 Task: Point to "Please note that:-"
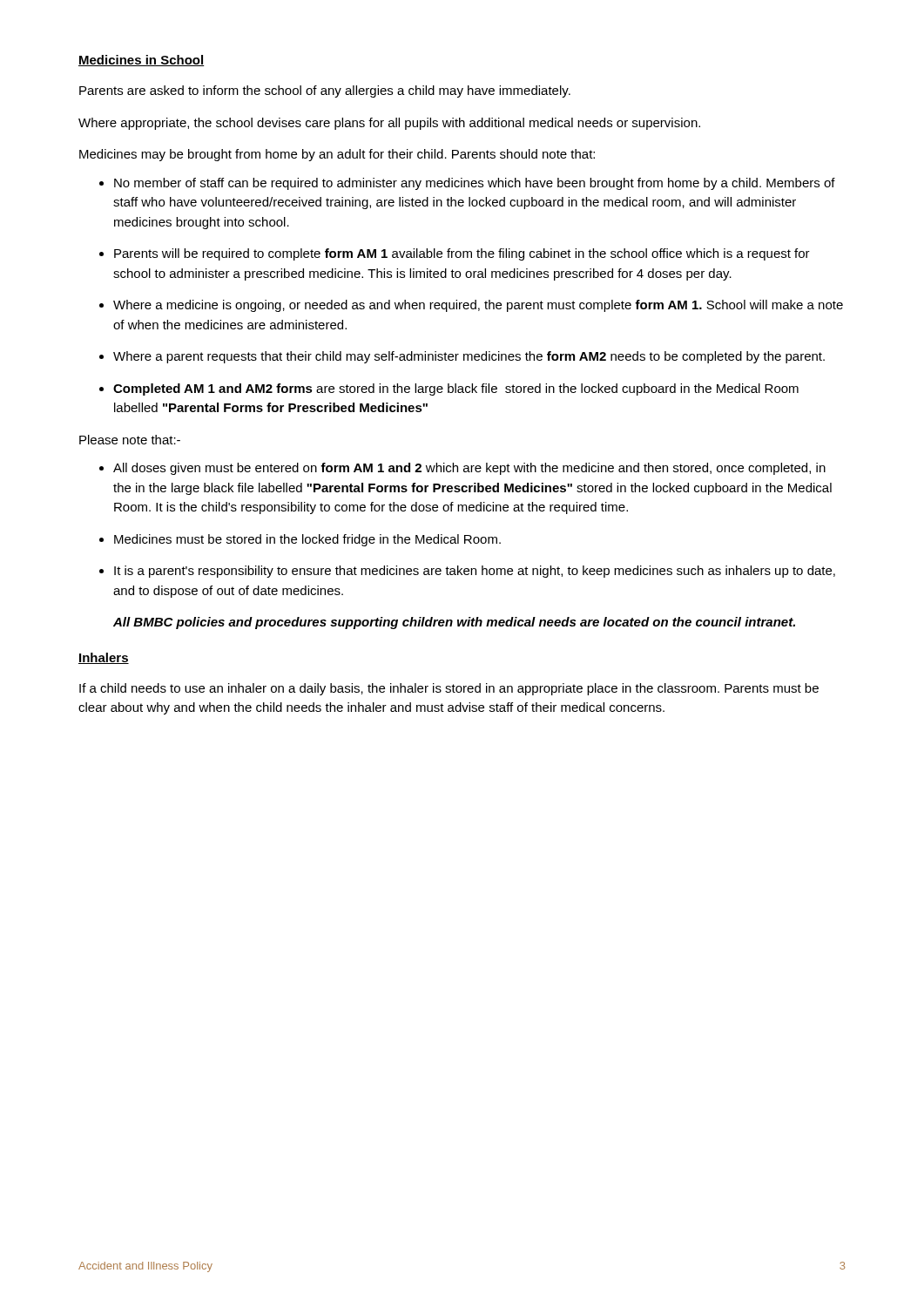click(x=130, y=439)
